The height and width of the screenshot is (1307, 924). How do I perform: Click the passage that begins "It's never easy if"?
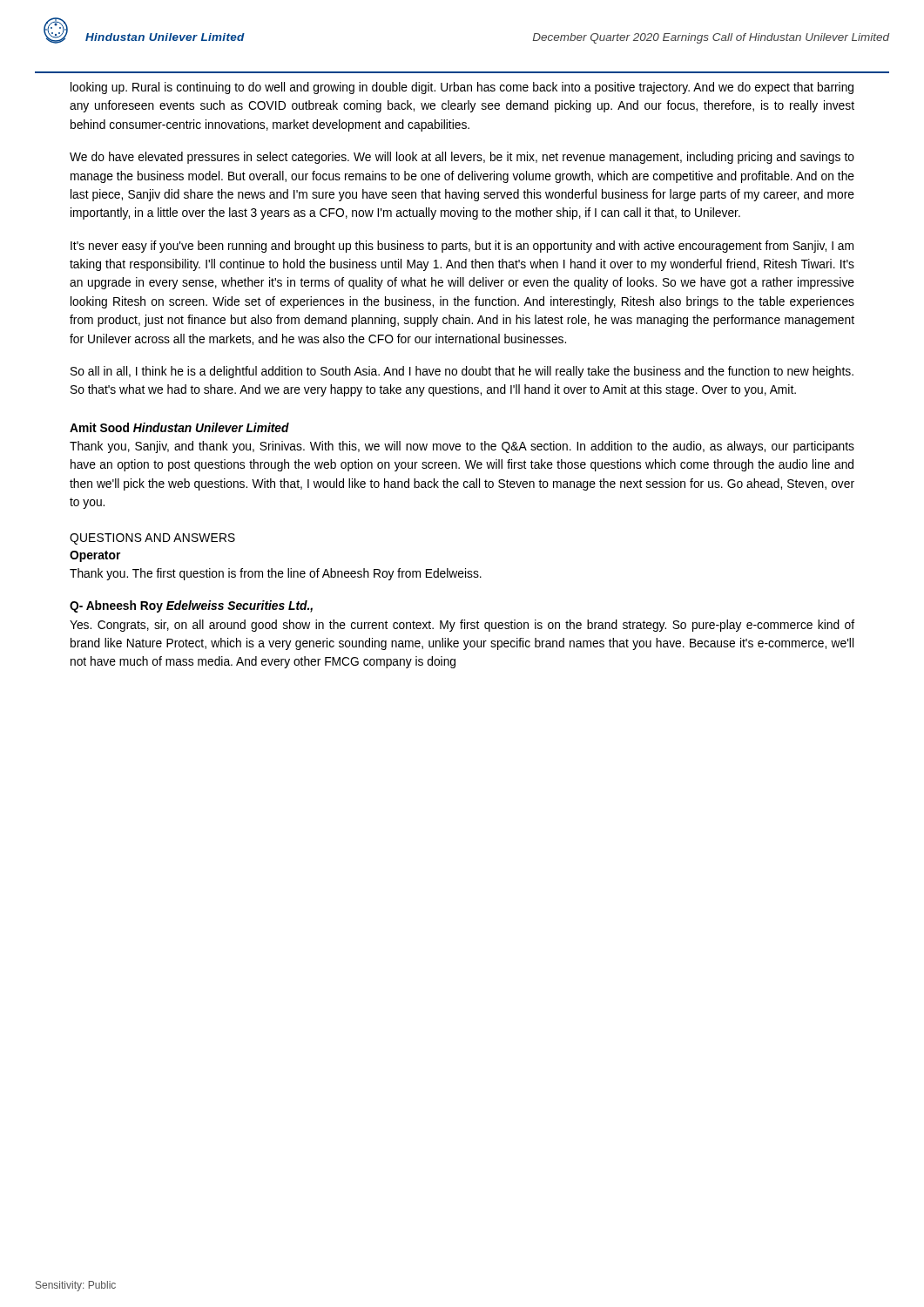coord(462,292)
